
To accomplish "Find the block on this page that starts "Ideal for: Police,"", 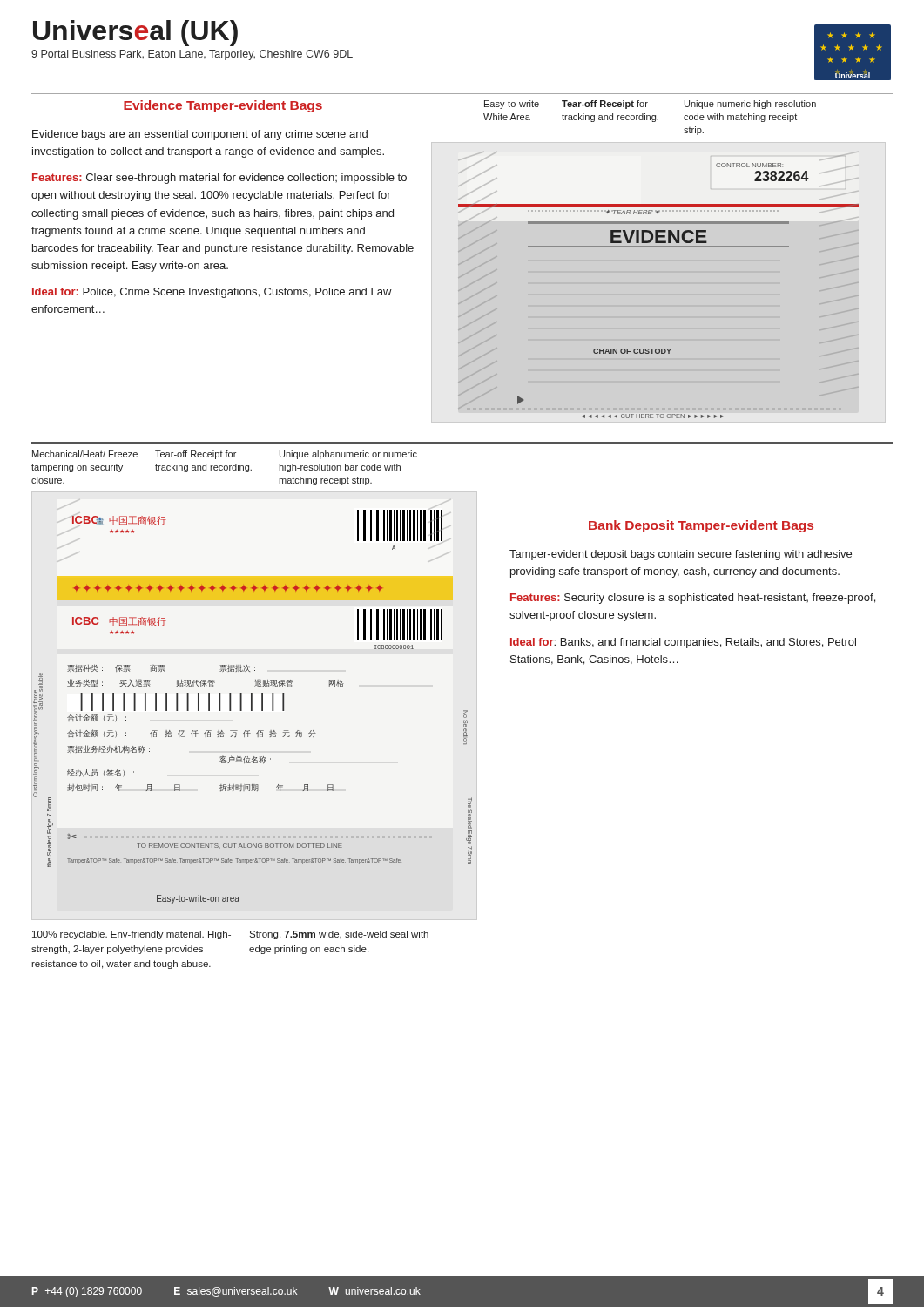I will 211,300.
